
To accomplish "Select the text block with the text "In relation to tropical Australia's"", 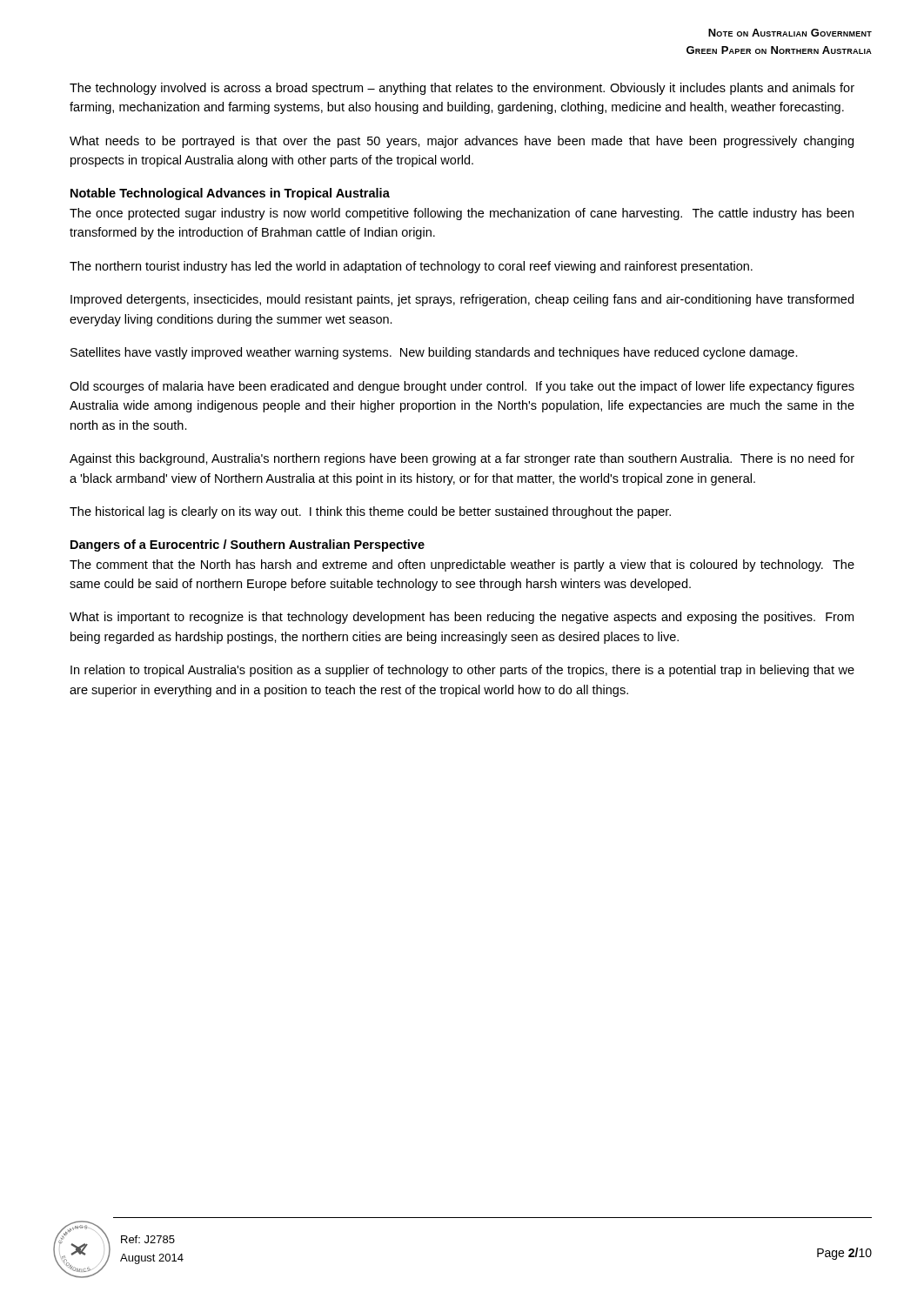I will 462,680.
